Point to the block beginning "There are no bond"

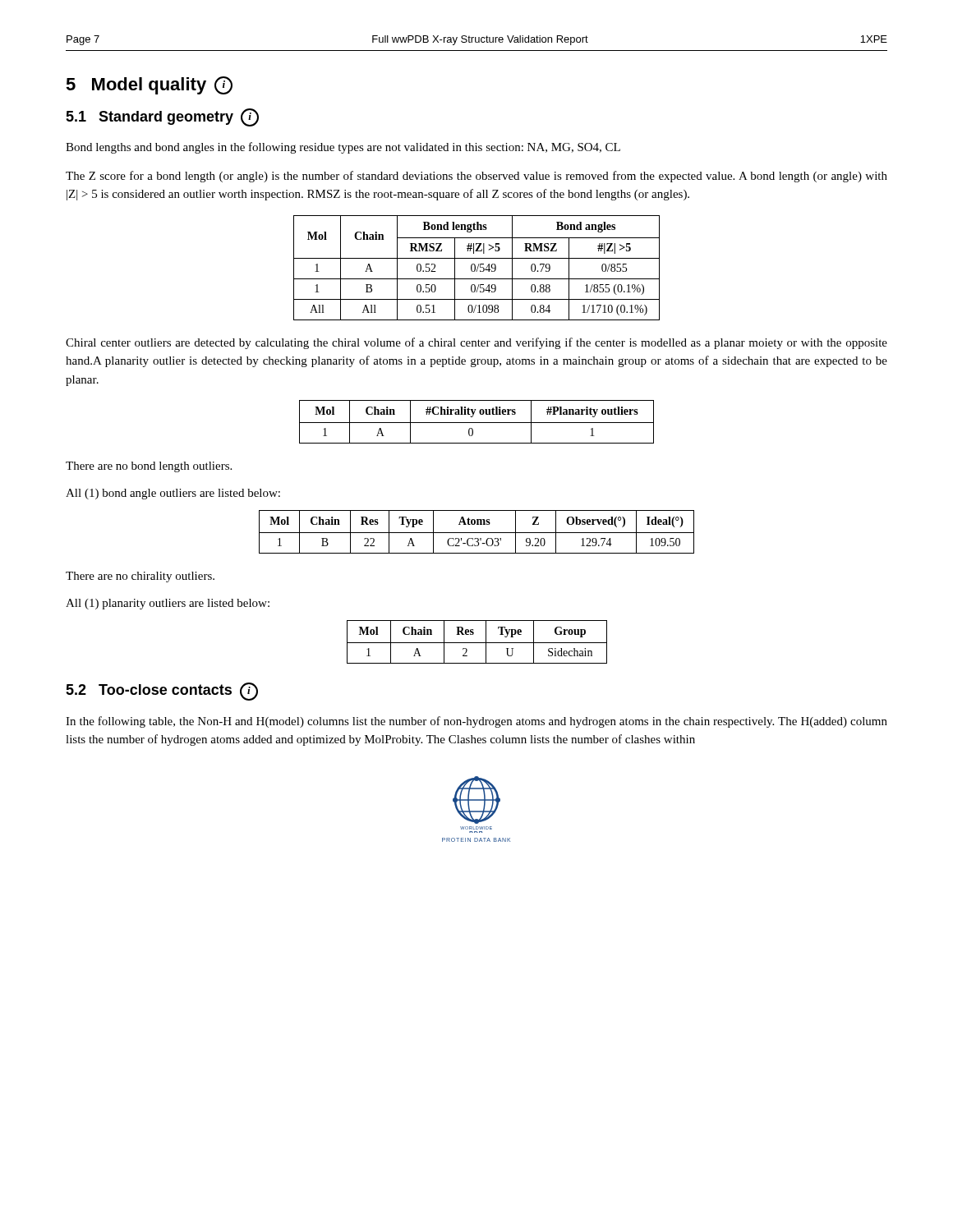(149, 466)
